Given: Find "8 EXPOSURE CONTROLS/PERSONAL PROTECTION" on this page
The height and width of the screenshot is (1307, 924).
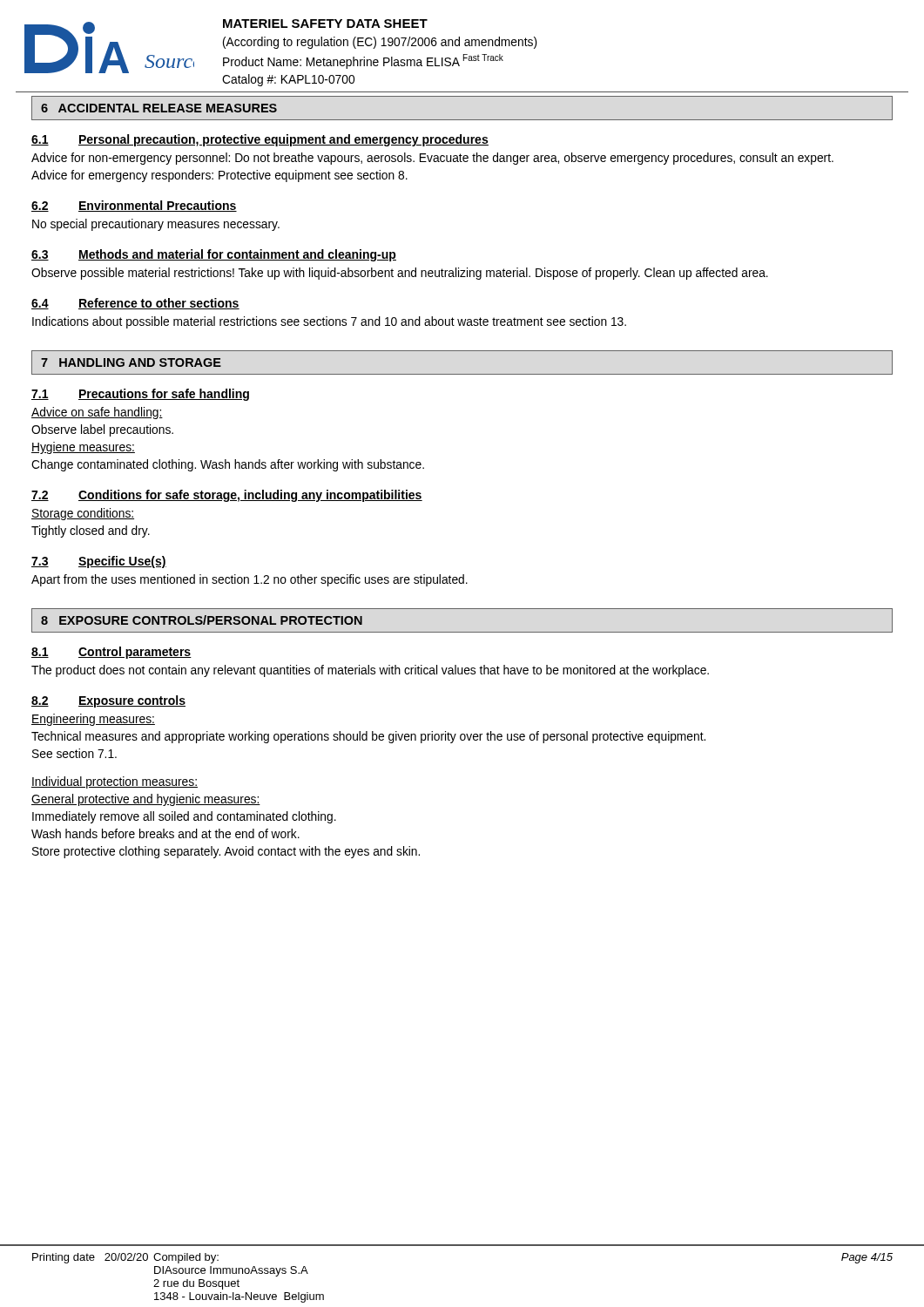Looking at the screenshot, I should click(x=202, y=620).
